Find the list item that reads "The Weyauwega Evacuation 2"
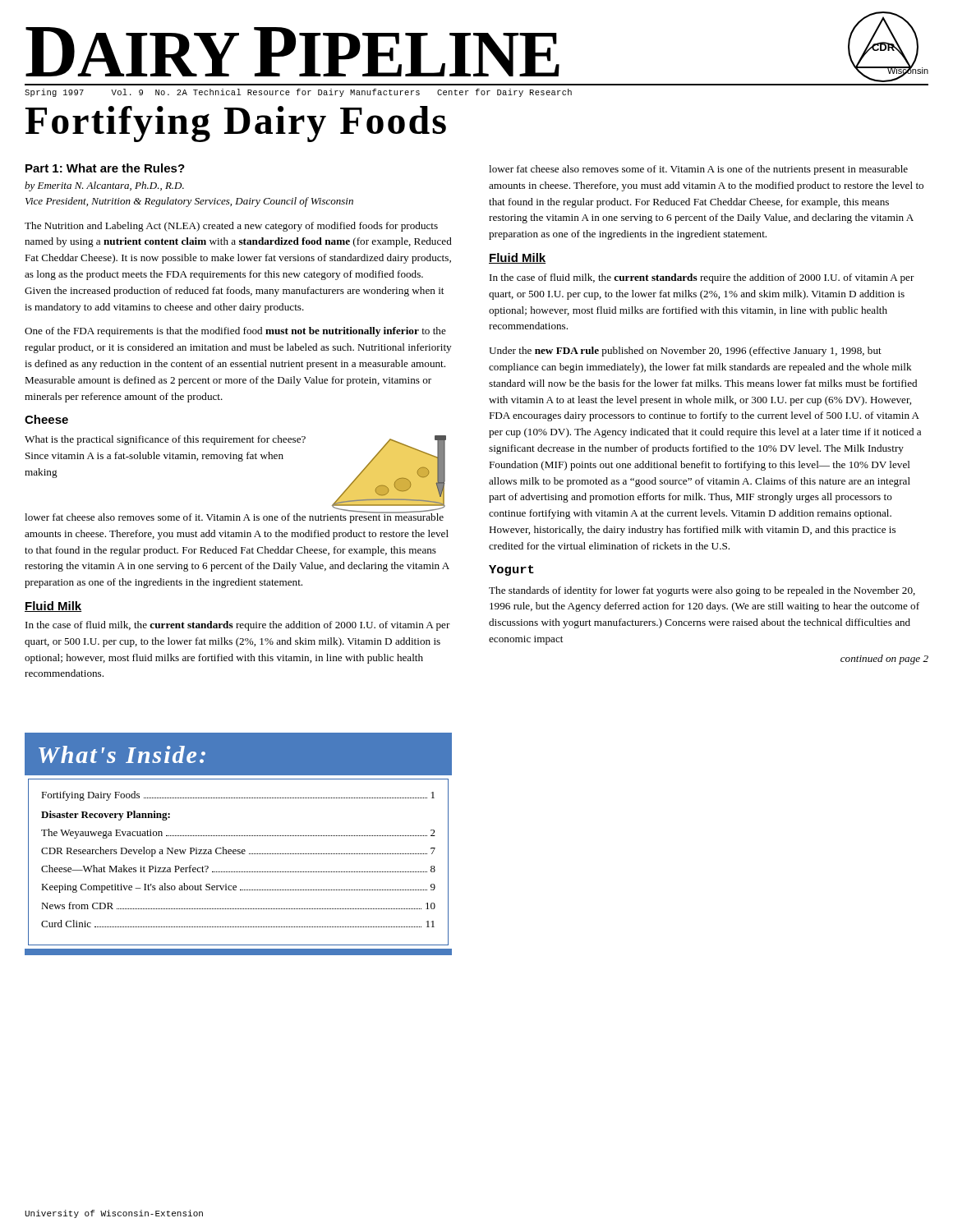 (238, 833)
